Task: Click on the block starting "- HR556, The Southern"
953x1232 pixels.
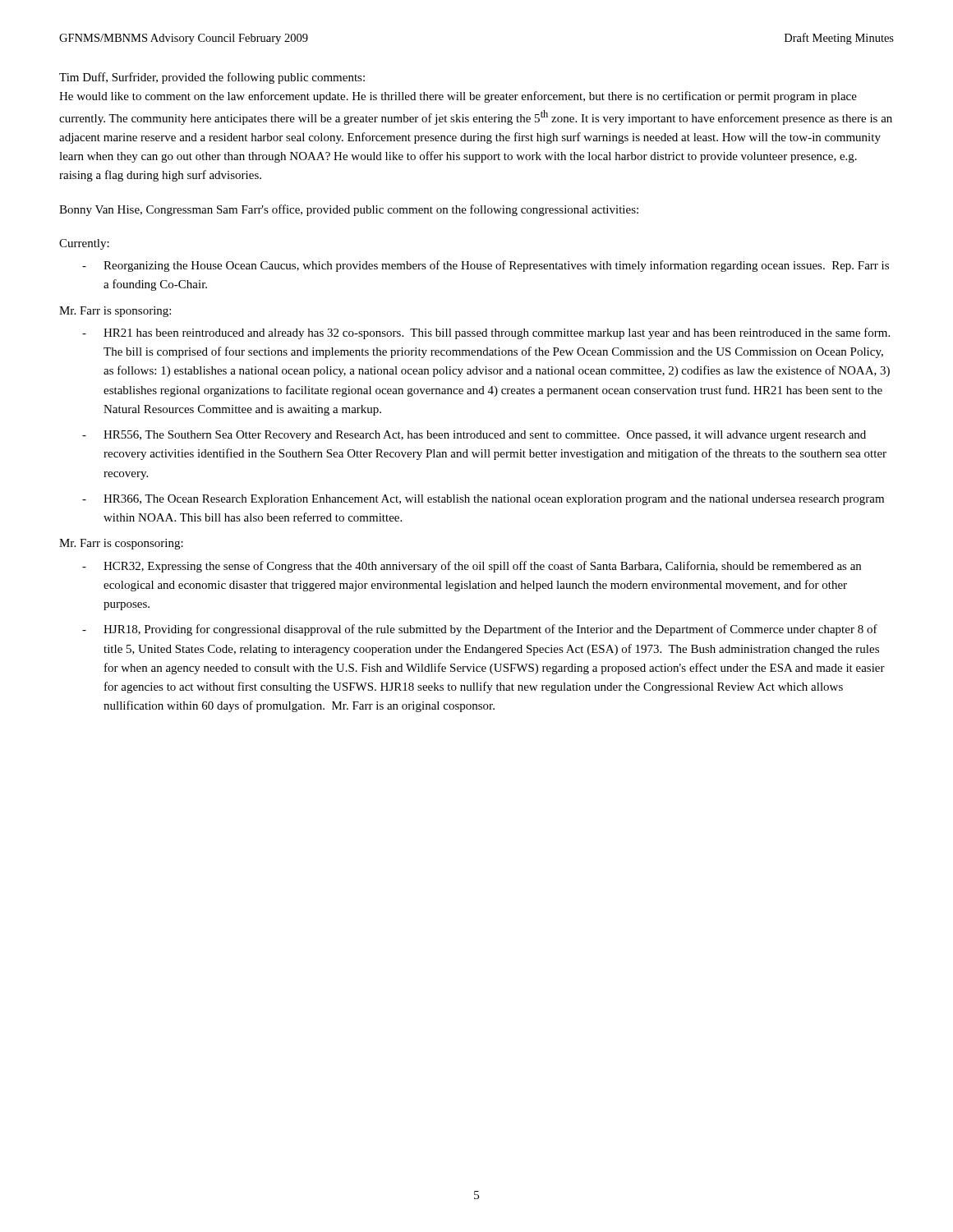Action: point(488,454)
